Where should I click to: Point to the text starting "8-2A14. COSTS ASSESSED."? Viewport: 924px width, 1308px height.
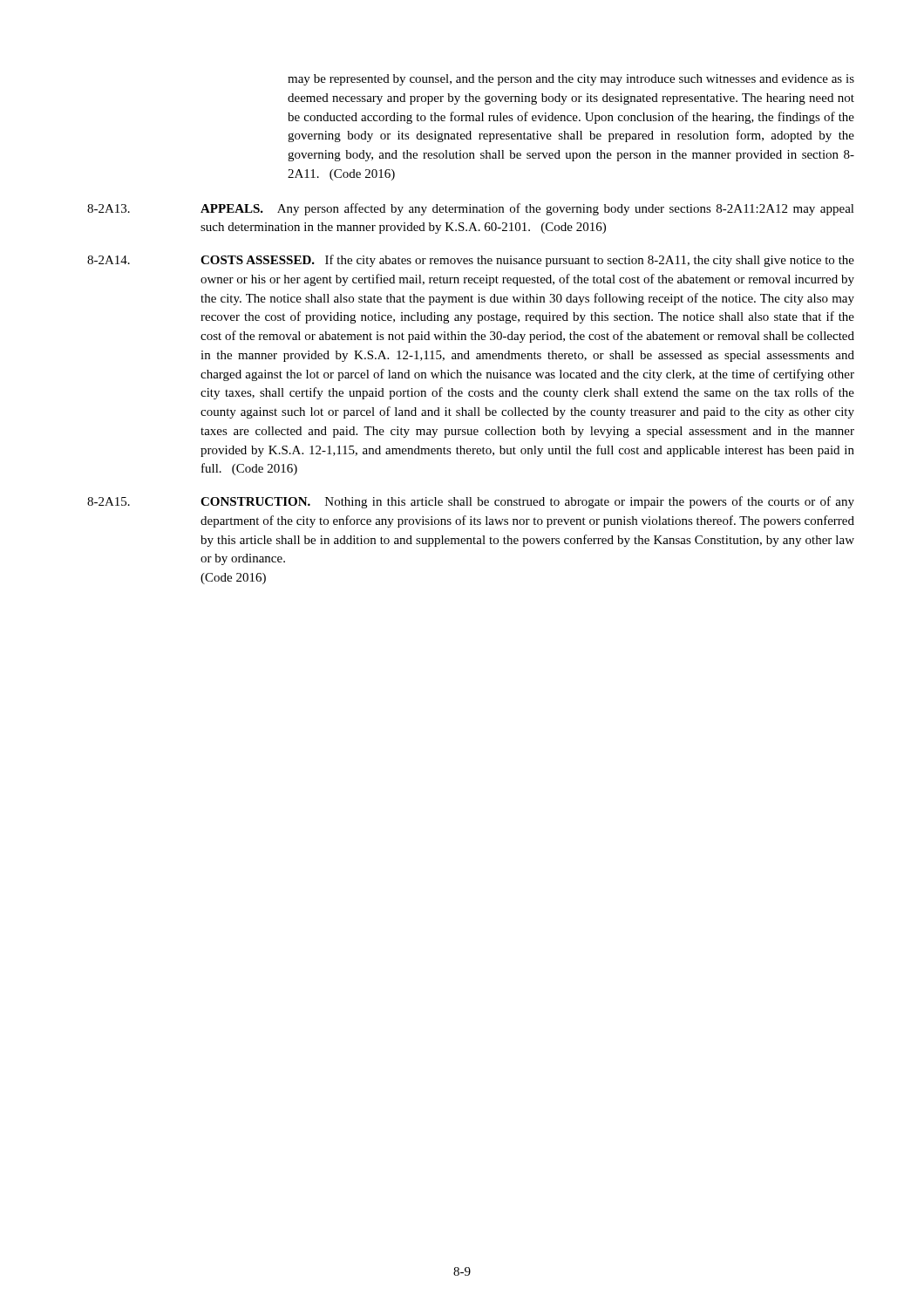coord(471,365)
